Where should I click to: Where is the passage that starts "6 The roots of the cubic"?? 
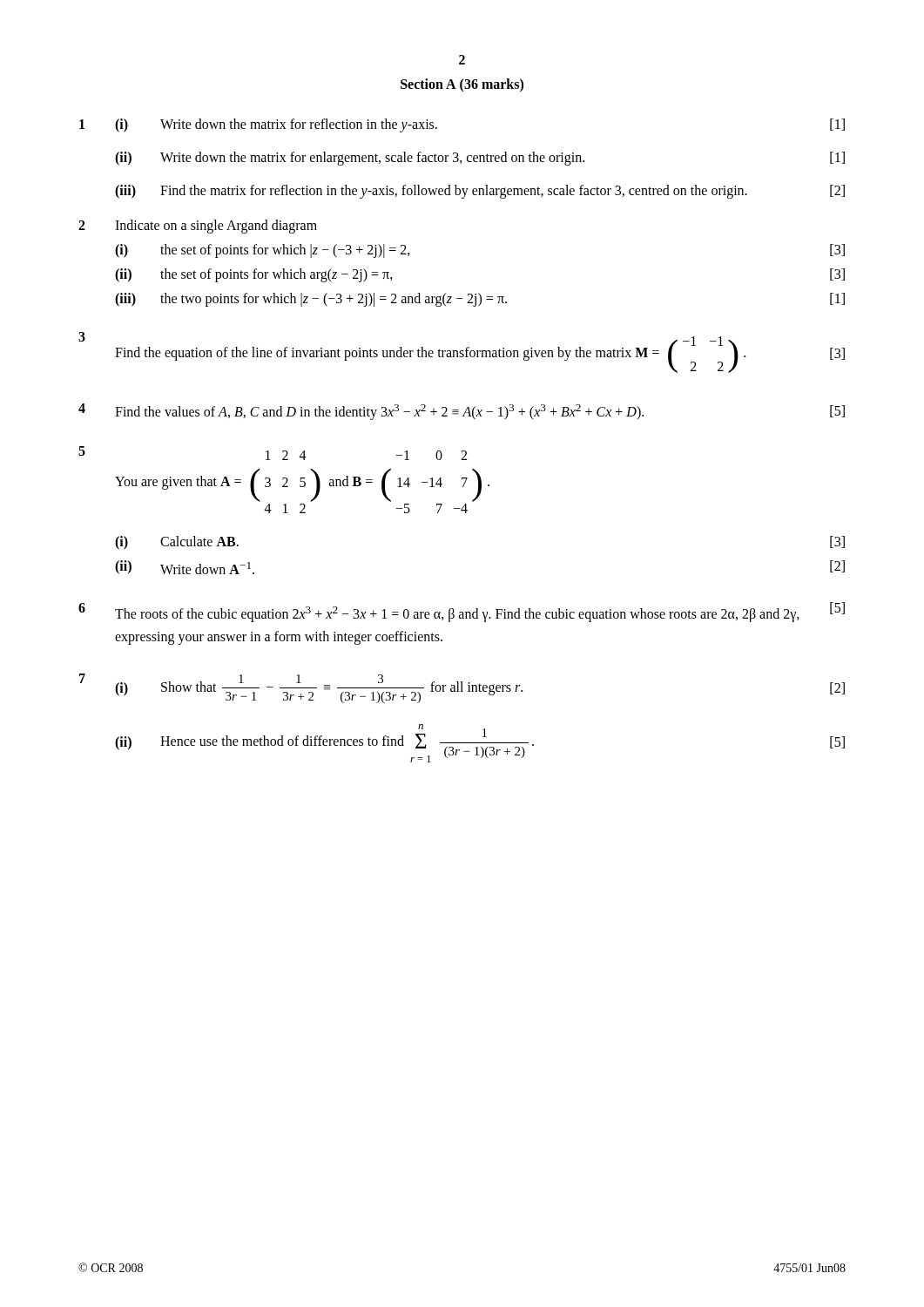coord(462,624)
